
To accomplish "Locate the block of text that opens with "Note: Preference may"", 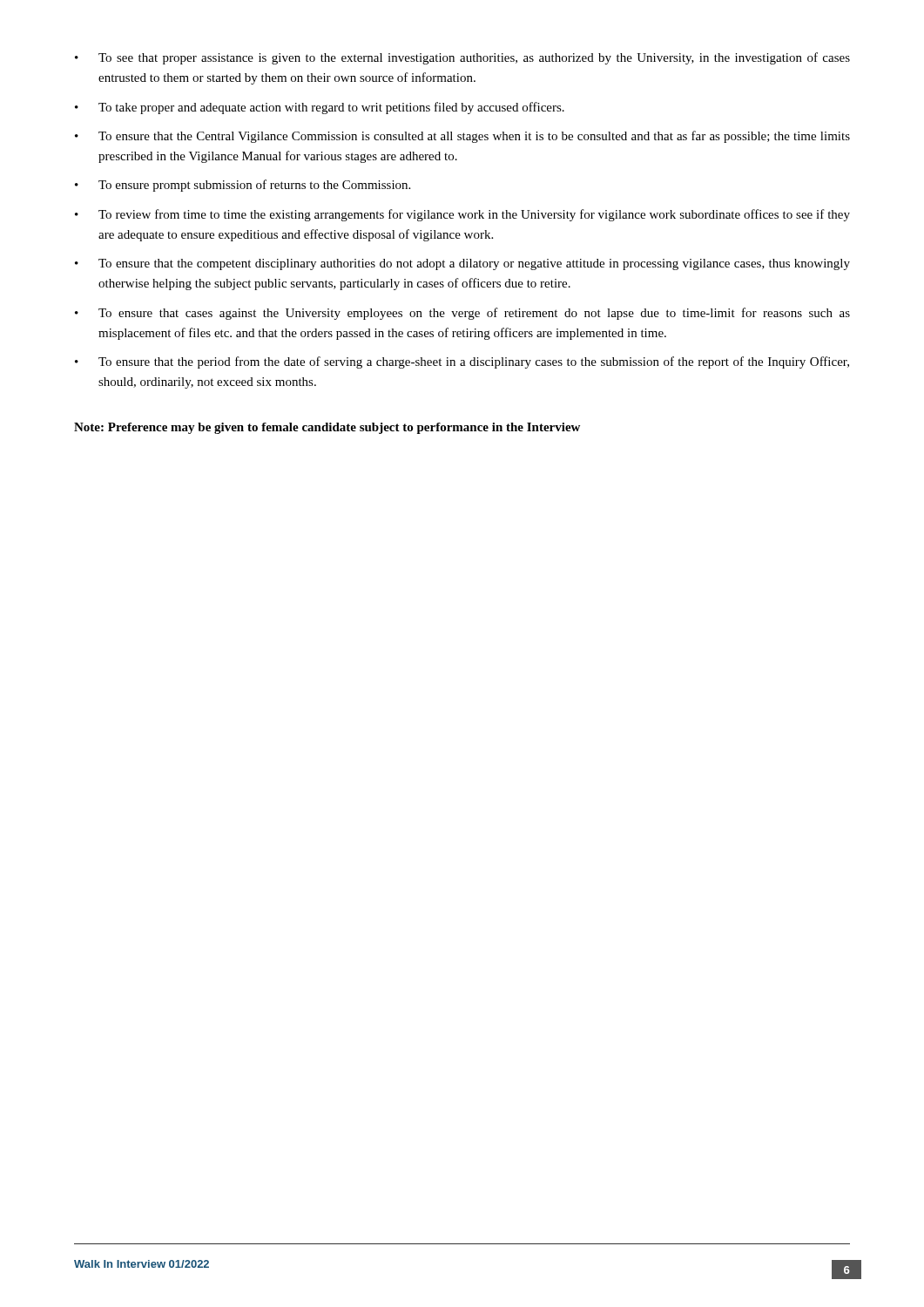I will pos(327,427).
